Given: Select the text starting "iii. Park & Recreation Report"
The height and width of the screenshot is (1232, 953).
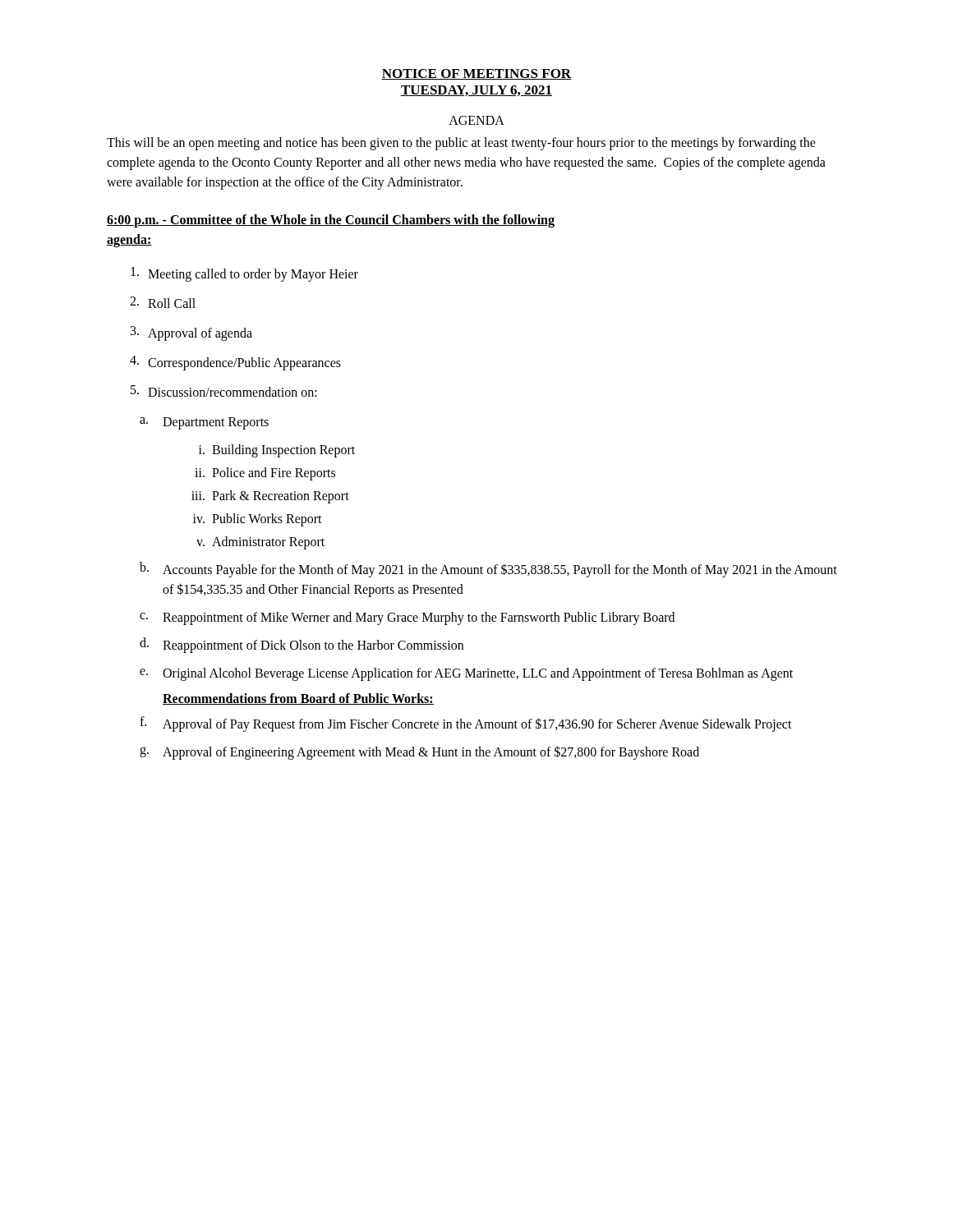Looking at the screenshot, I should tap(270, 497).
